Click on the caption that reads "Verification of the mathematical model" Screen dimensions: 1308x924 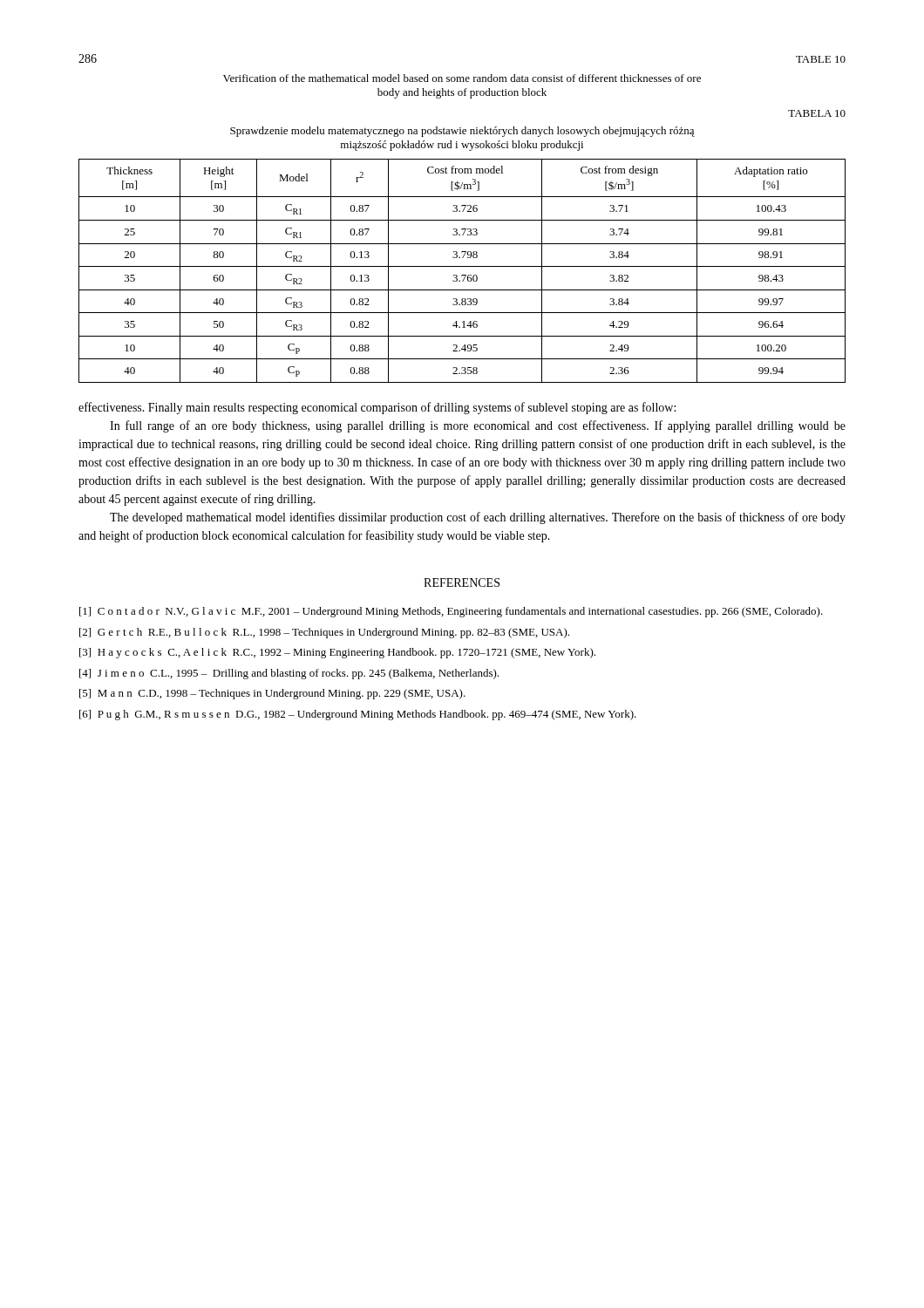pyautogui.click(x=462, y=85)
